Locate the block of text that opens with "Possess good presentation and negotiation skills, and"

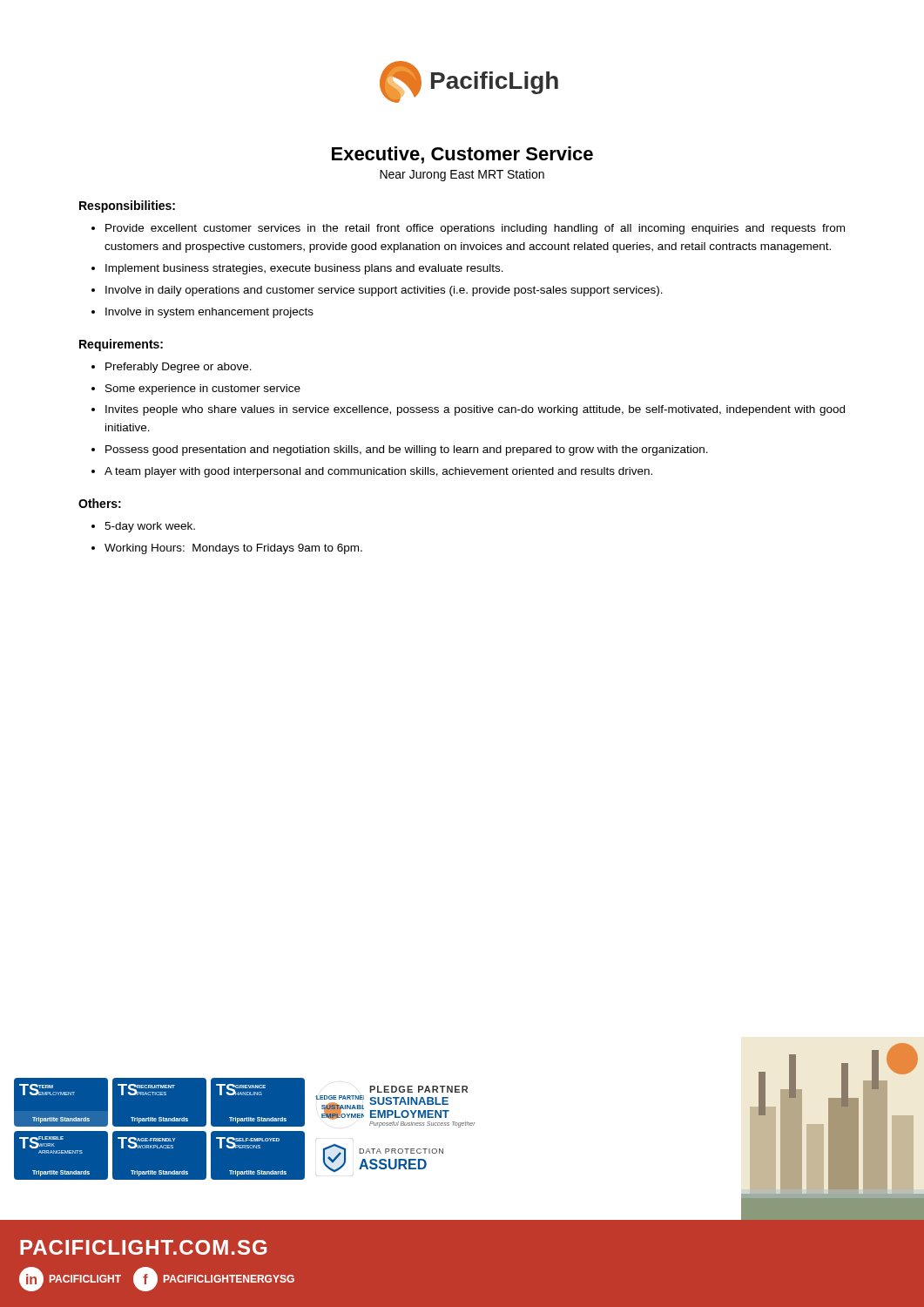(x=406, y=449)
